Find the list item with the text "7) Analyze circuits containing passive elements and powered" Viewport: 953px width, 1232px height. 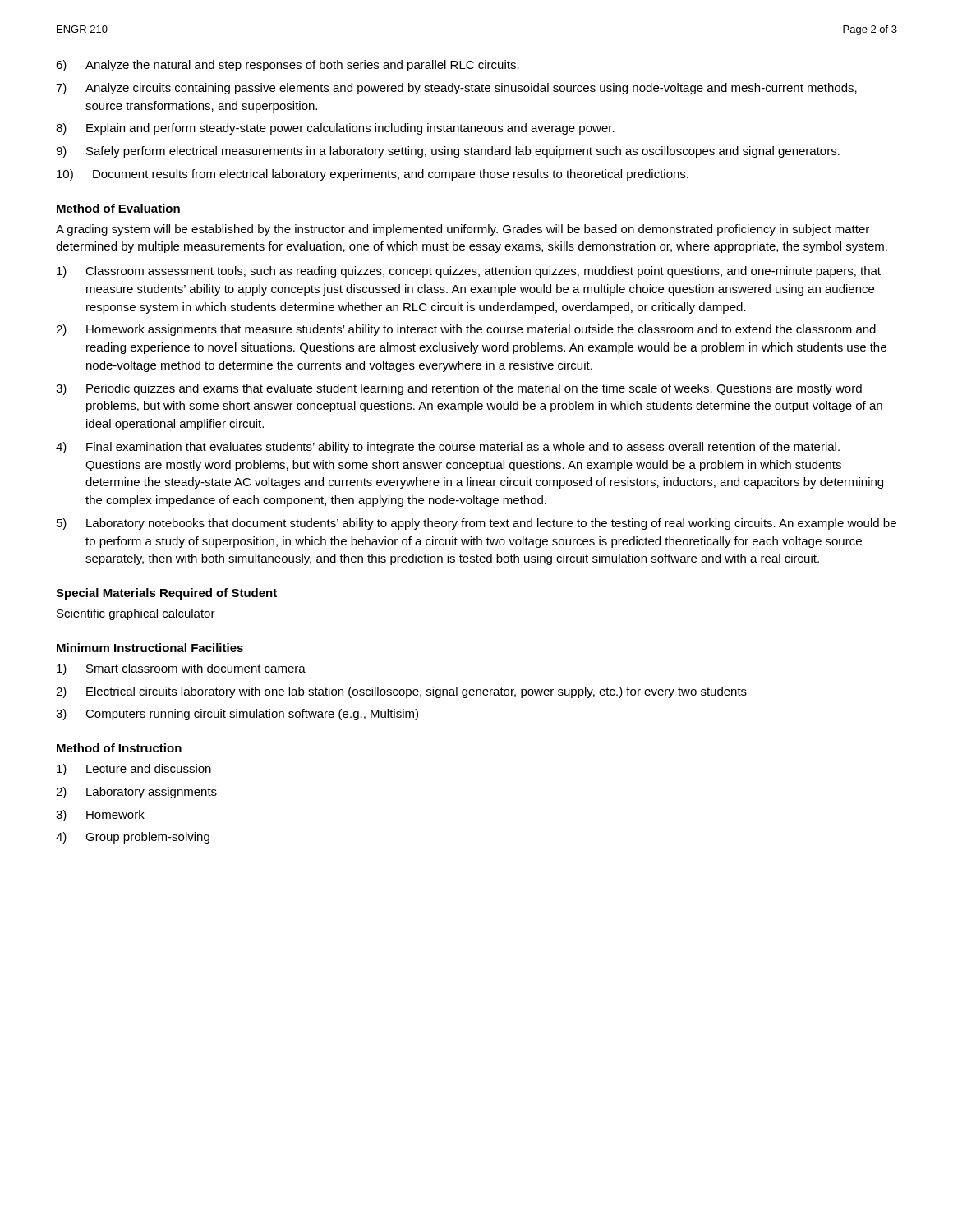coord(476,96)
